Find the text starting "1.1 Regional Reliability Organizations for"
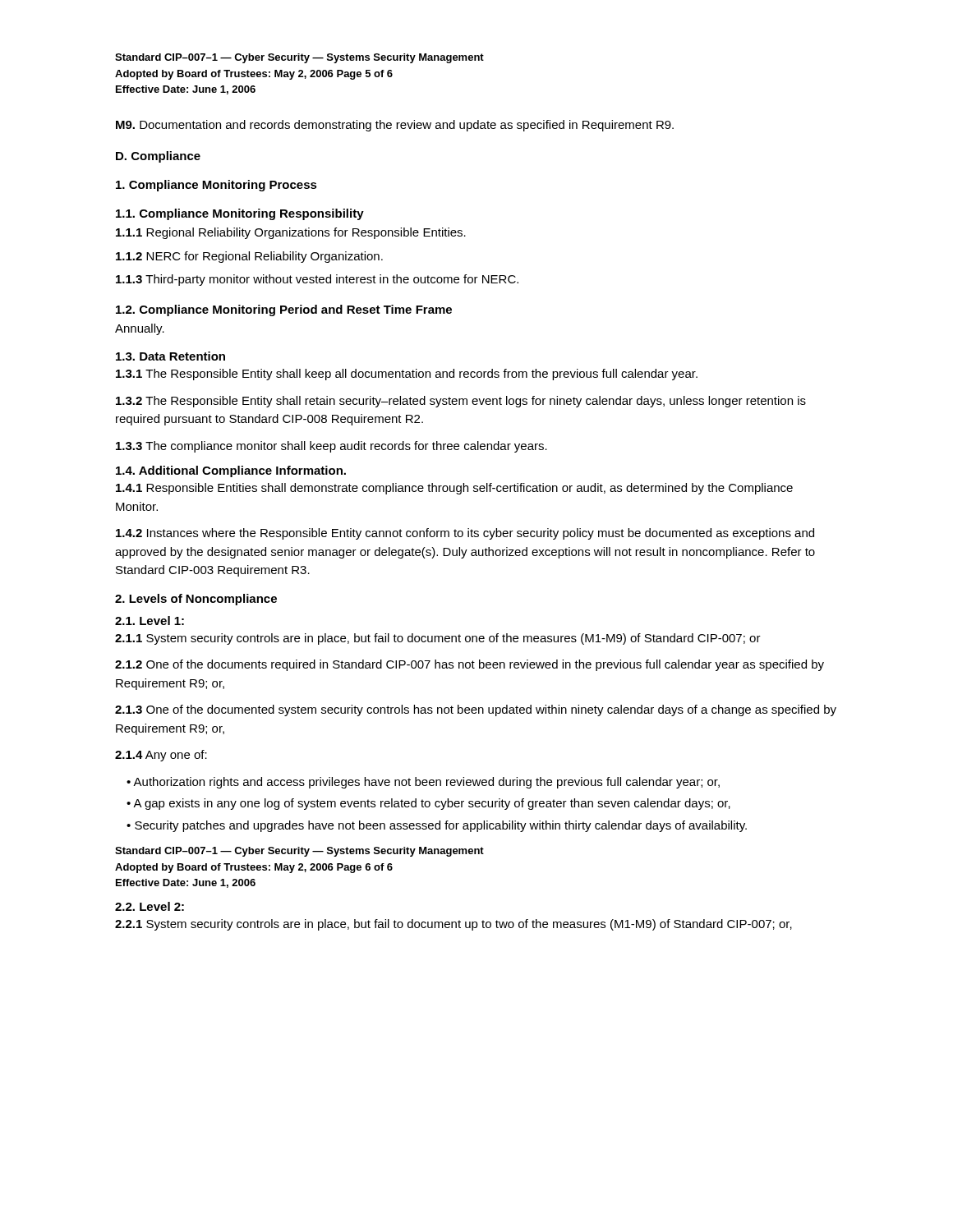953x1232 pixels. pos(291,232)
